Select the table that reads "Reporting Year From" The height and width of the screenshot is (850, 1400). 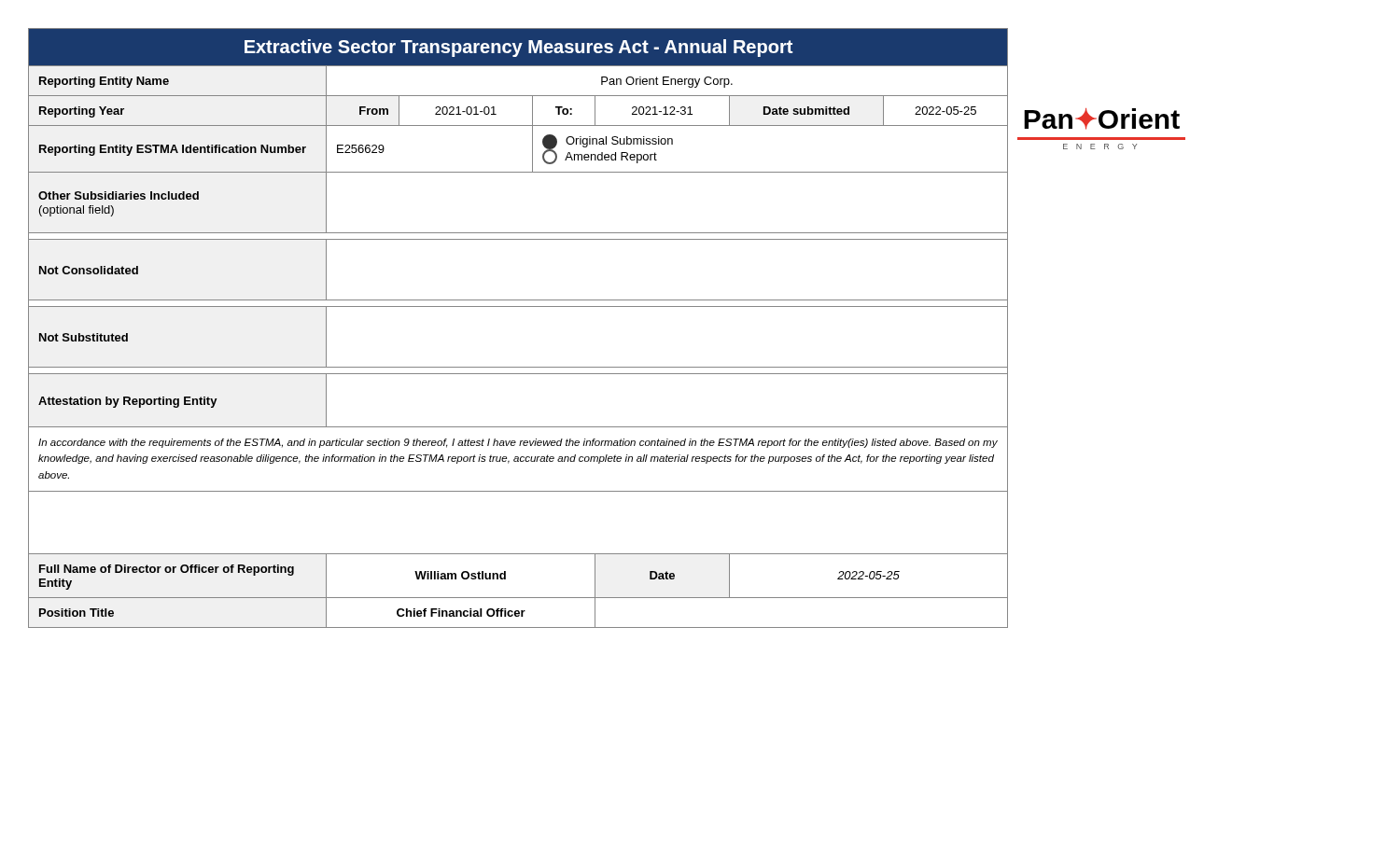(x=518, y=111)
